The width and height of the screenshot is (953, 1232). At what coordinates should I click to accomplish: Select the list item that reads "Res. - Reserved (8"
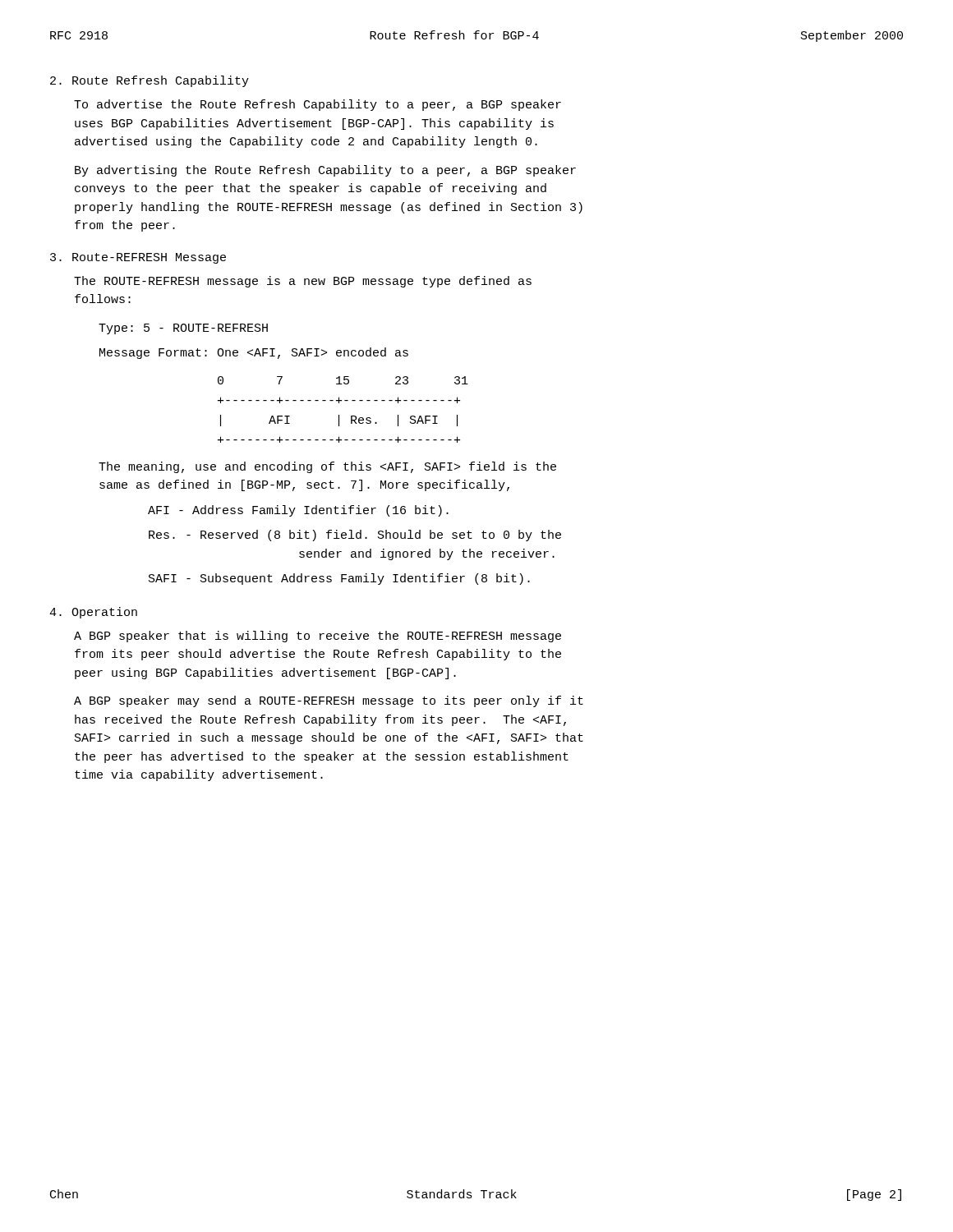(355, 545)
